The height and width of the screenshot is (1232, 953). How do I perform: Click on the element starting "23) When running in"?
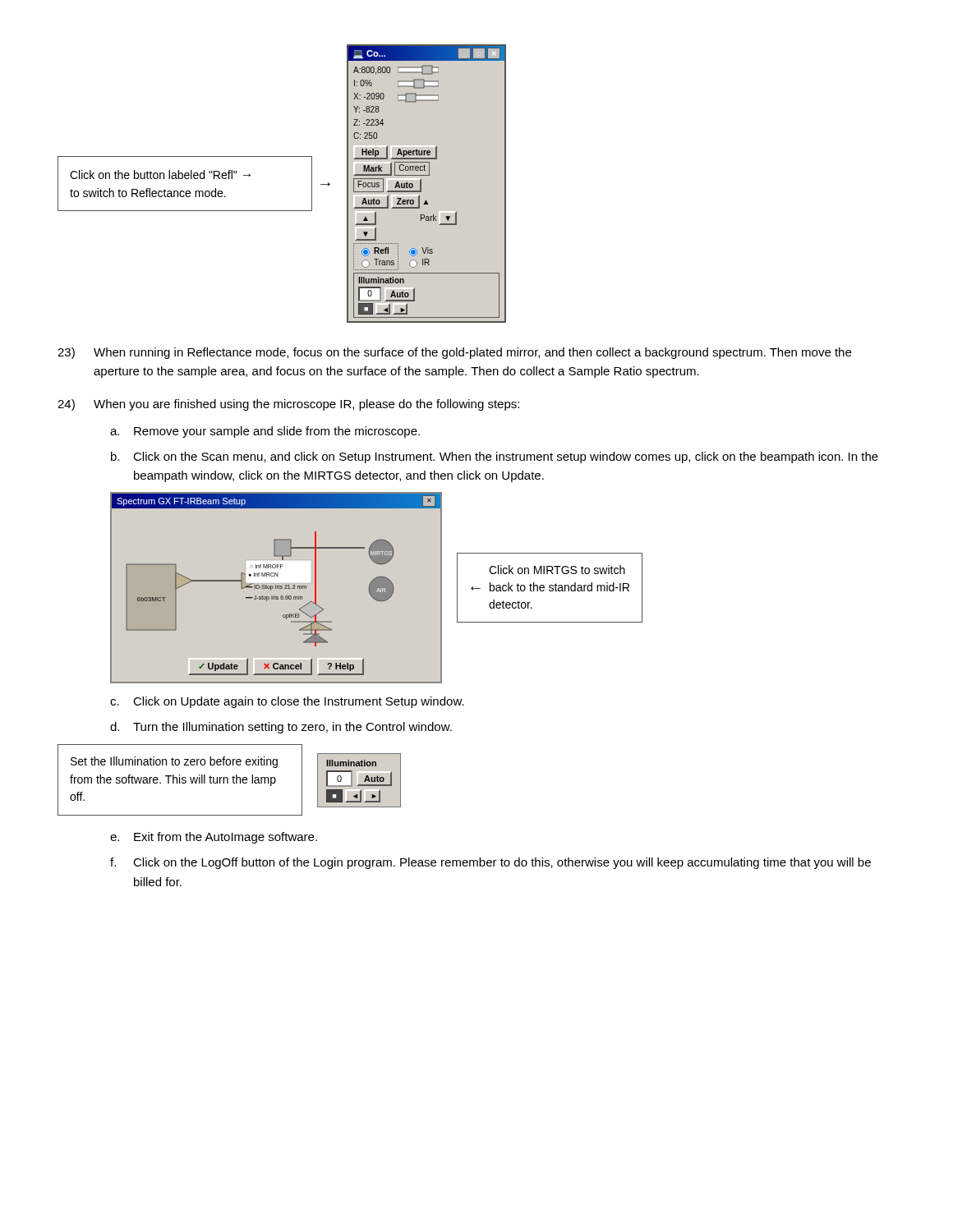click(476, 362)
